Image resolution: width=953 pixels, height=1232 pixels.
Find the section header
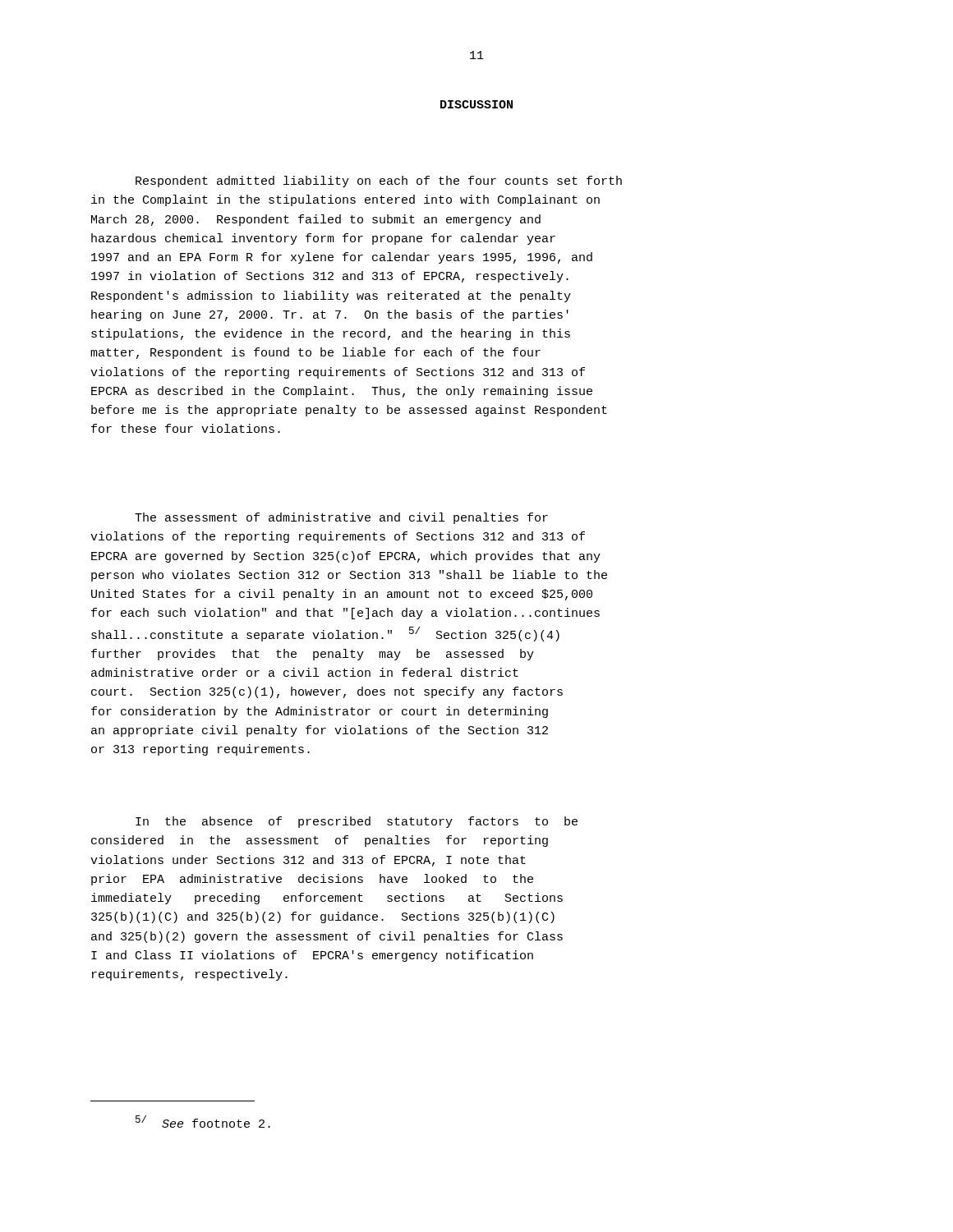point(476,106)
